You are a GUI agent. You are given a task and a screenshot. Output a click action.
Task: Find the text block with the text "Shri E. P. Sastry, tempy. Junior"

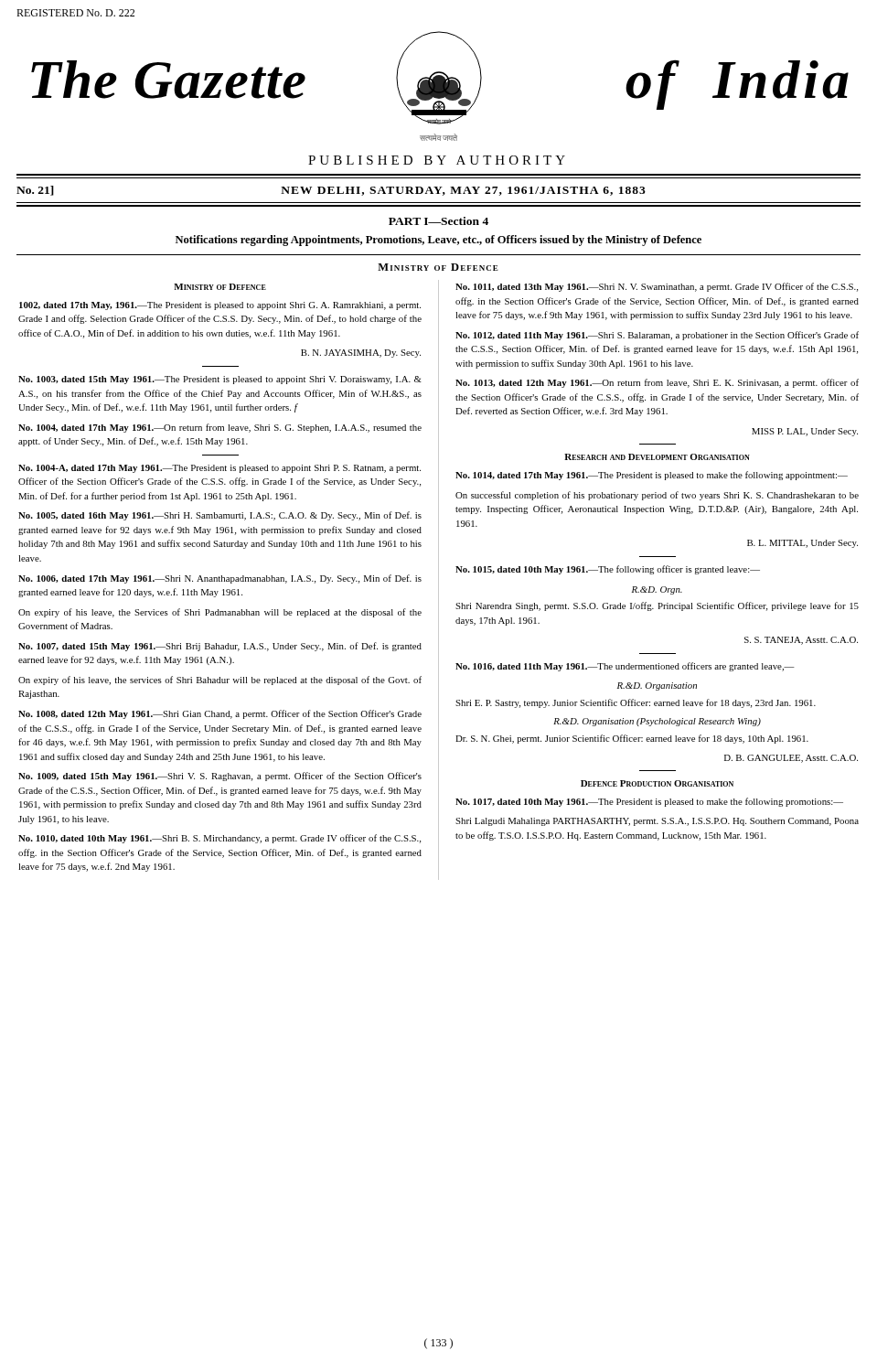click(x=636, y=702)
